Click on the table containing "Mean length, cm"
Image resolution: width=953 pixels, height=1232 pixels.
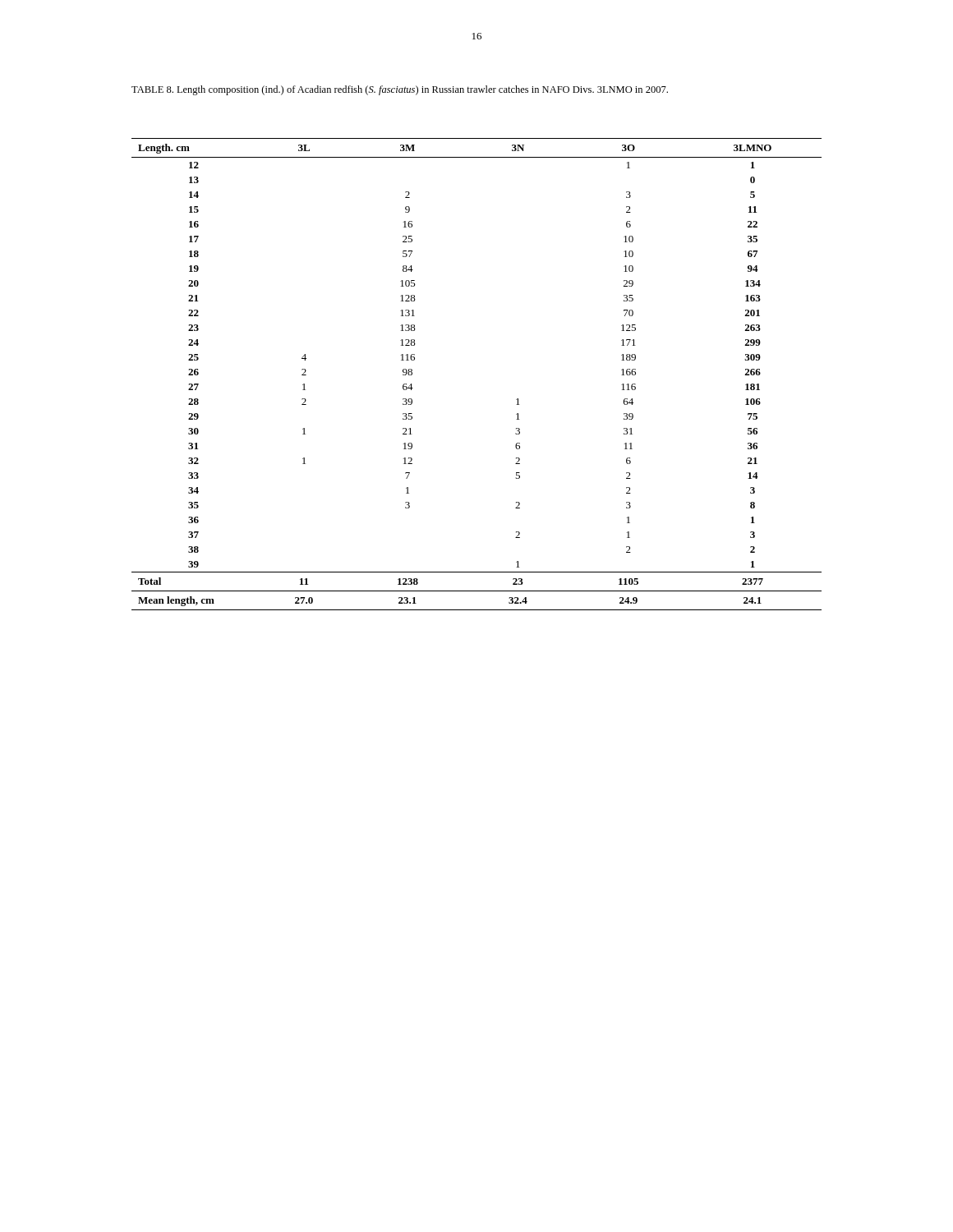476,374
